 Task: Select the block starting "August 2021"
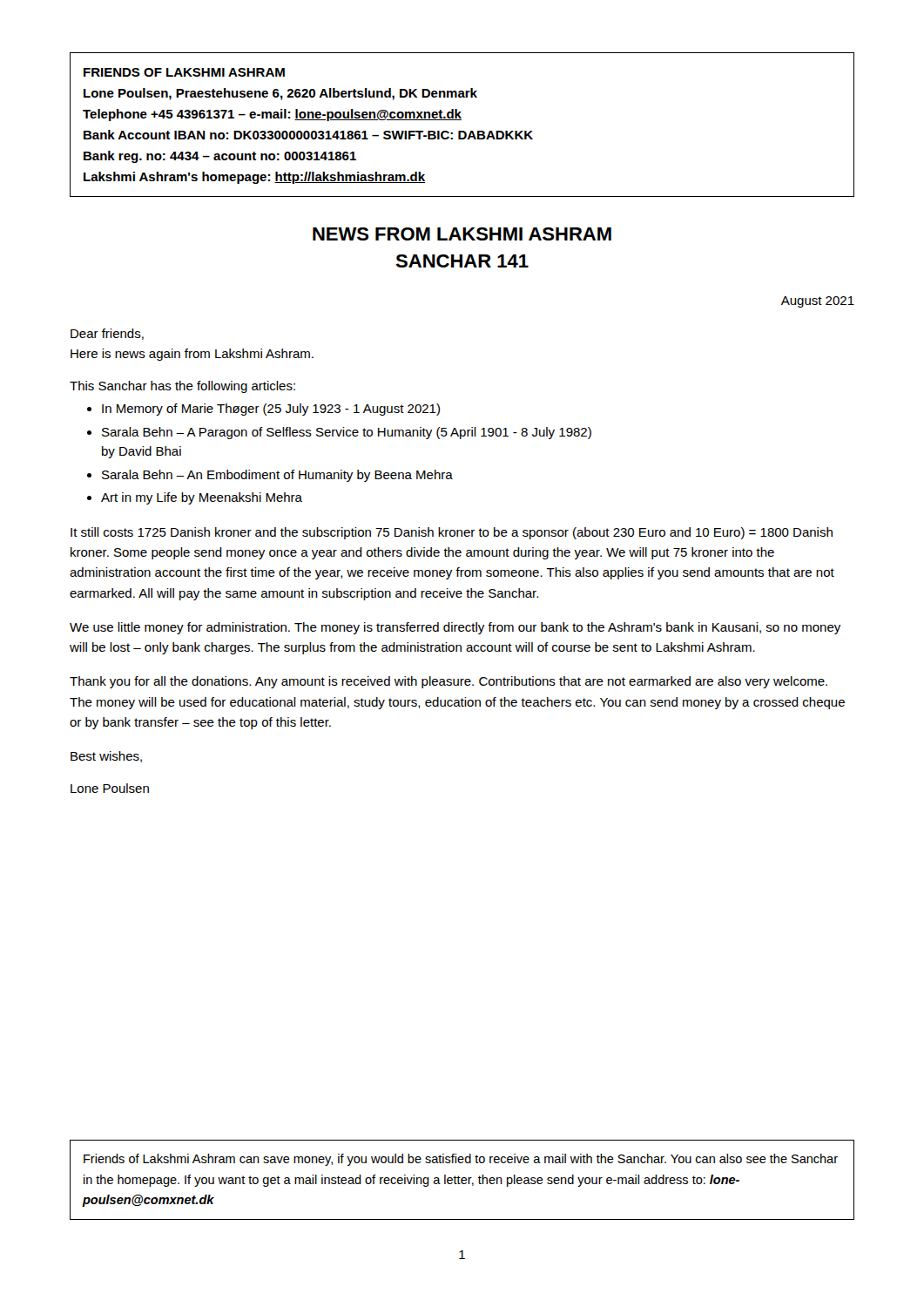pyautogui.click(x=818, y=300)
